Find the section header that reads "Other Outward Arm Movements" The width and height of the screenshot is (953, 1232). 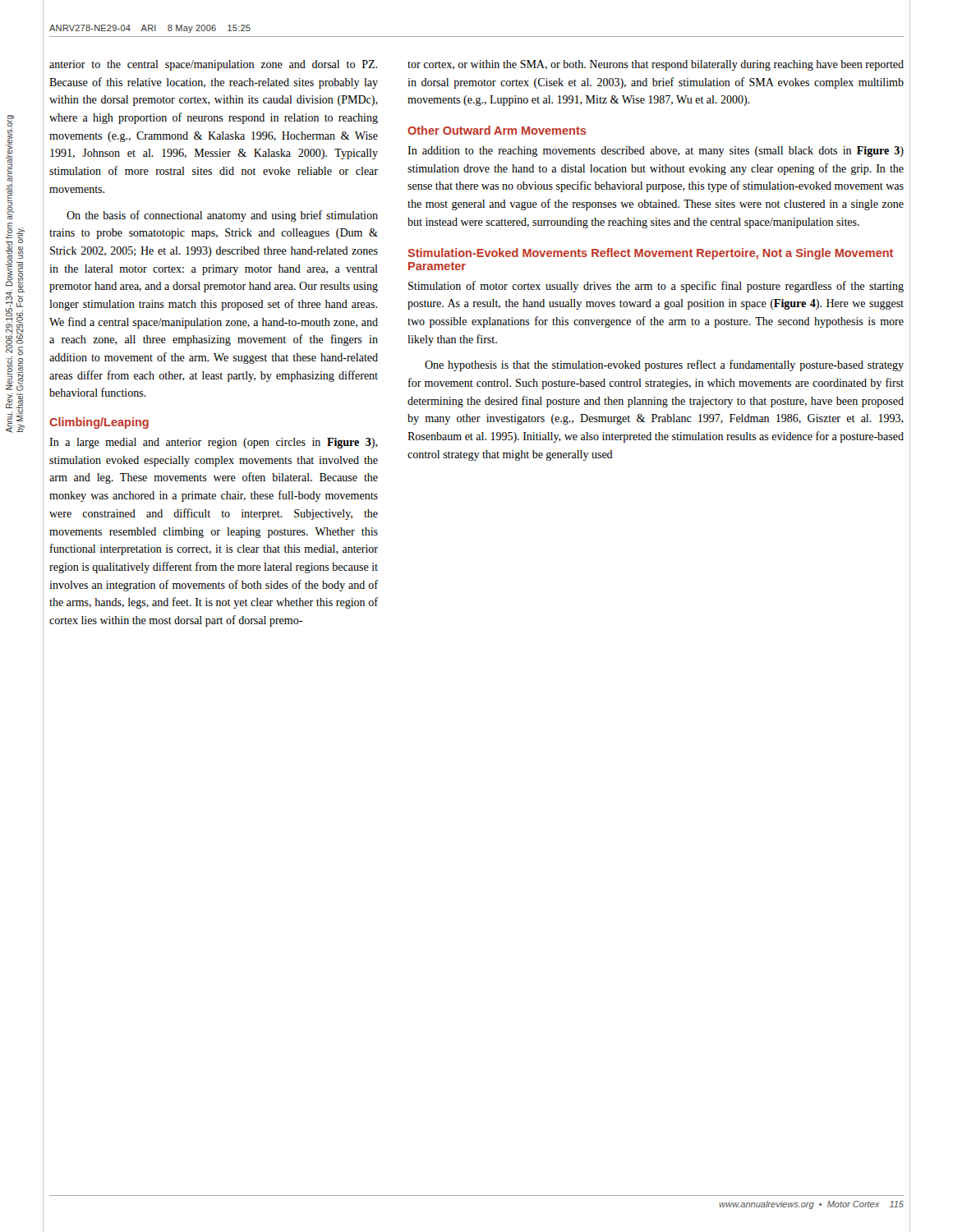point(497,131)
